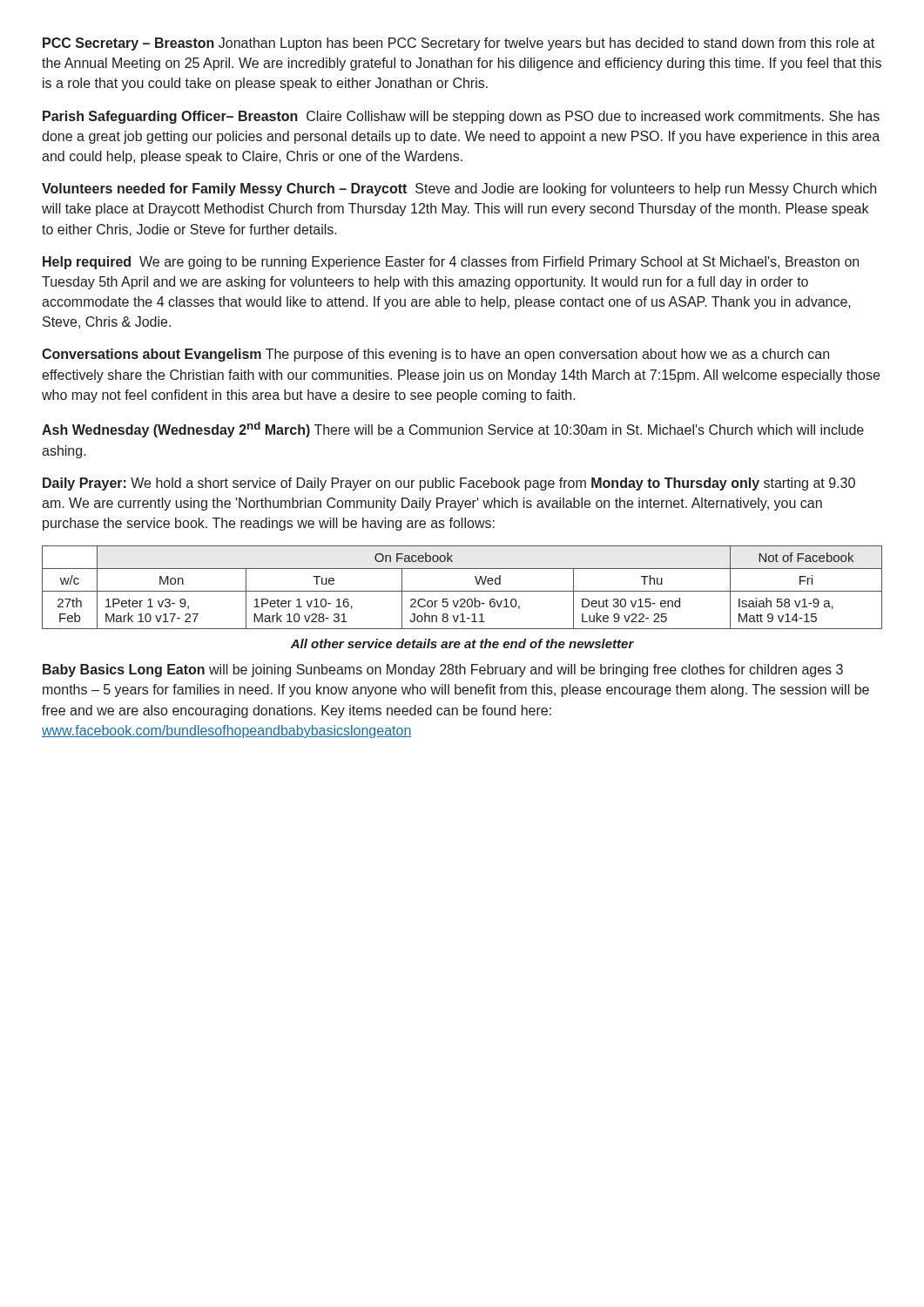Viewport: 924px width, 1307px height.
Task: Click on the passage starting "PCC Secretary – Breaston Jonathan Lupton has"
Action: point(462,63)
